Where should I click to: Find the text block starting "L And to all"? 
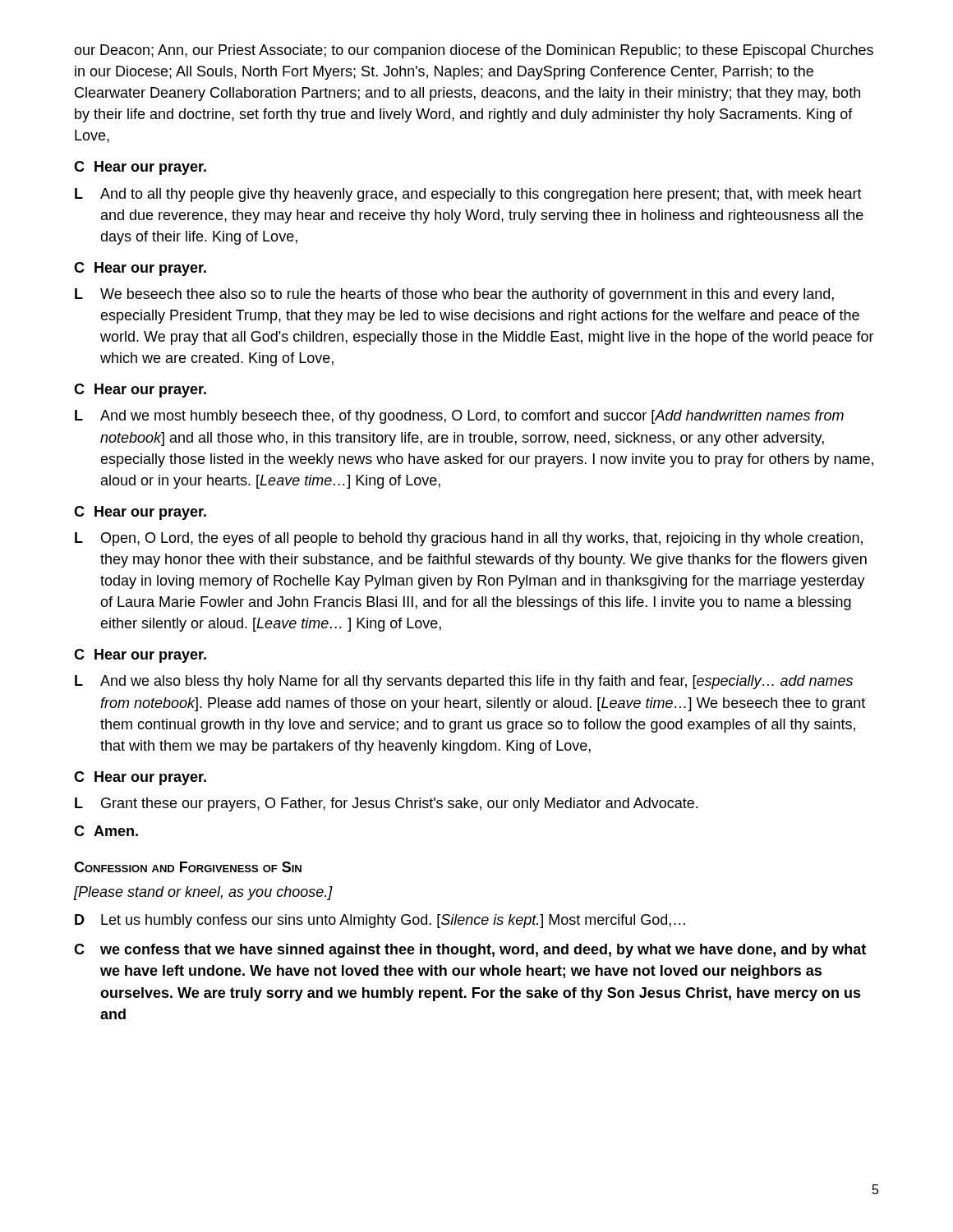pyautogui.click(x=476, y=215)
